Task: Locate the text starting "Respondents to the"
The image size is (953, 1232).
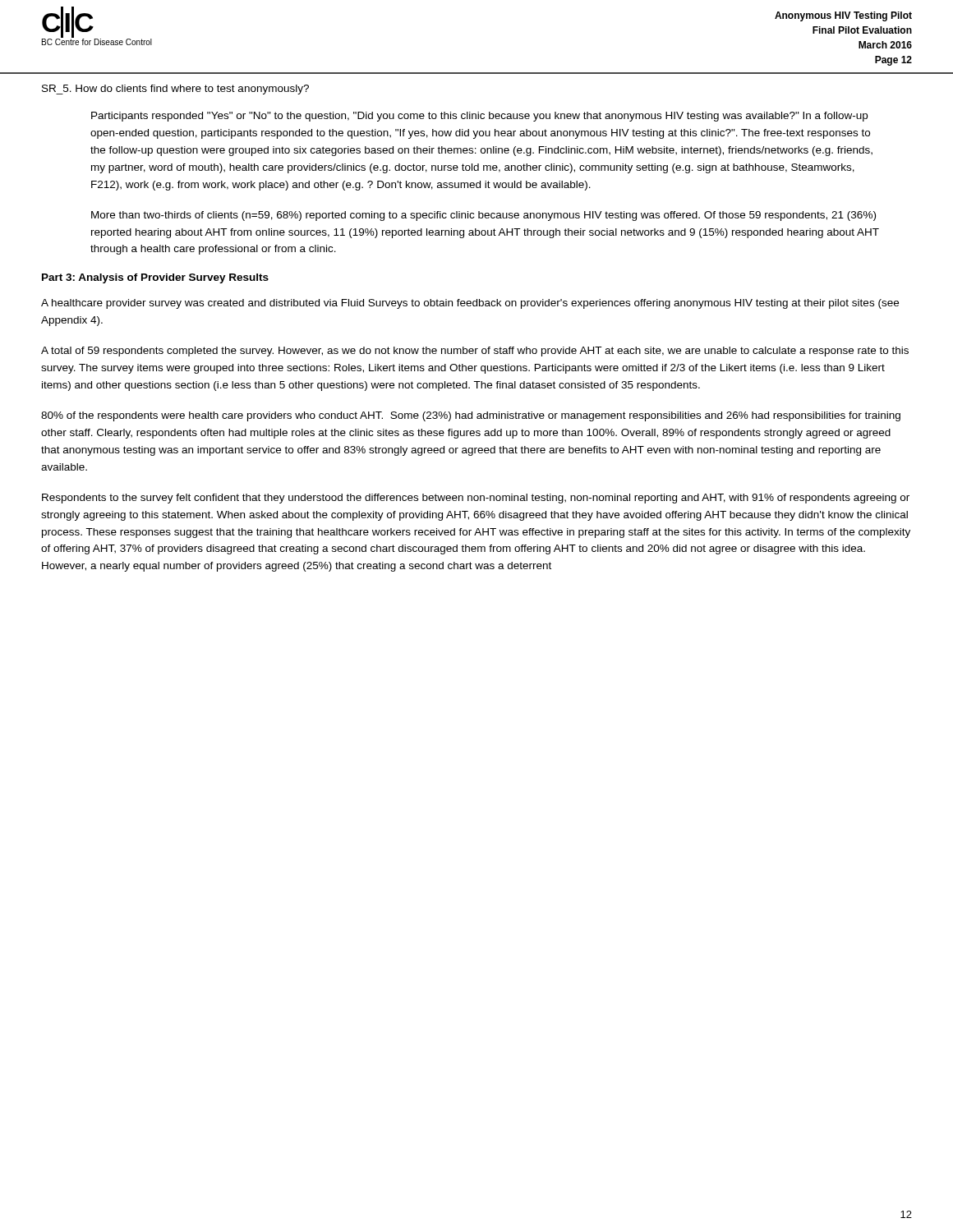Action: coord(476,531)
